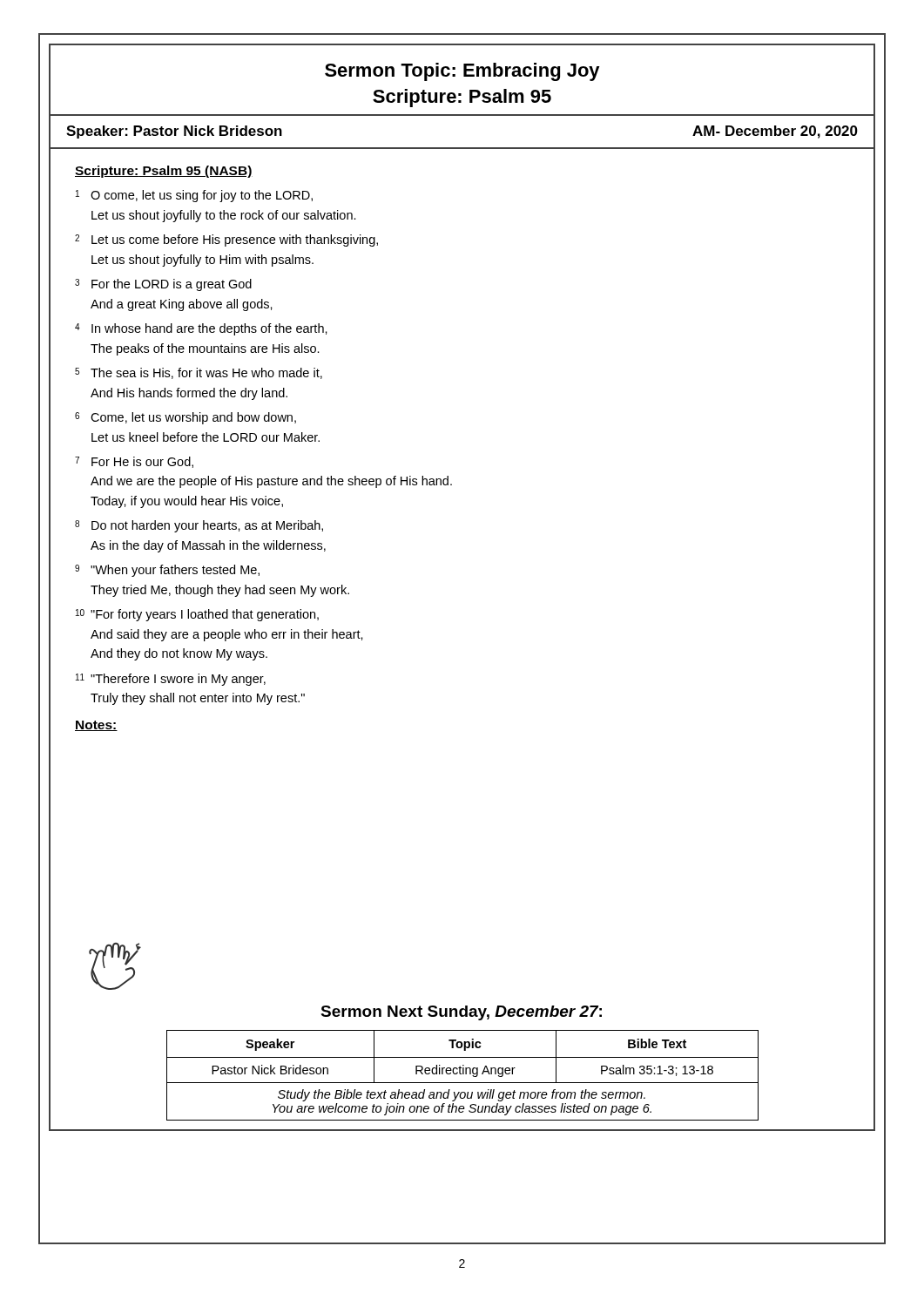924x1307 pixels.
Task: Find the list item that reads "5 The sea is His, for it was"
Action: click(x=199, y=373)
